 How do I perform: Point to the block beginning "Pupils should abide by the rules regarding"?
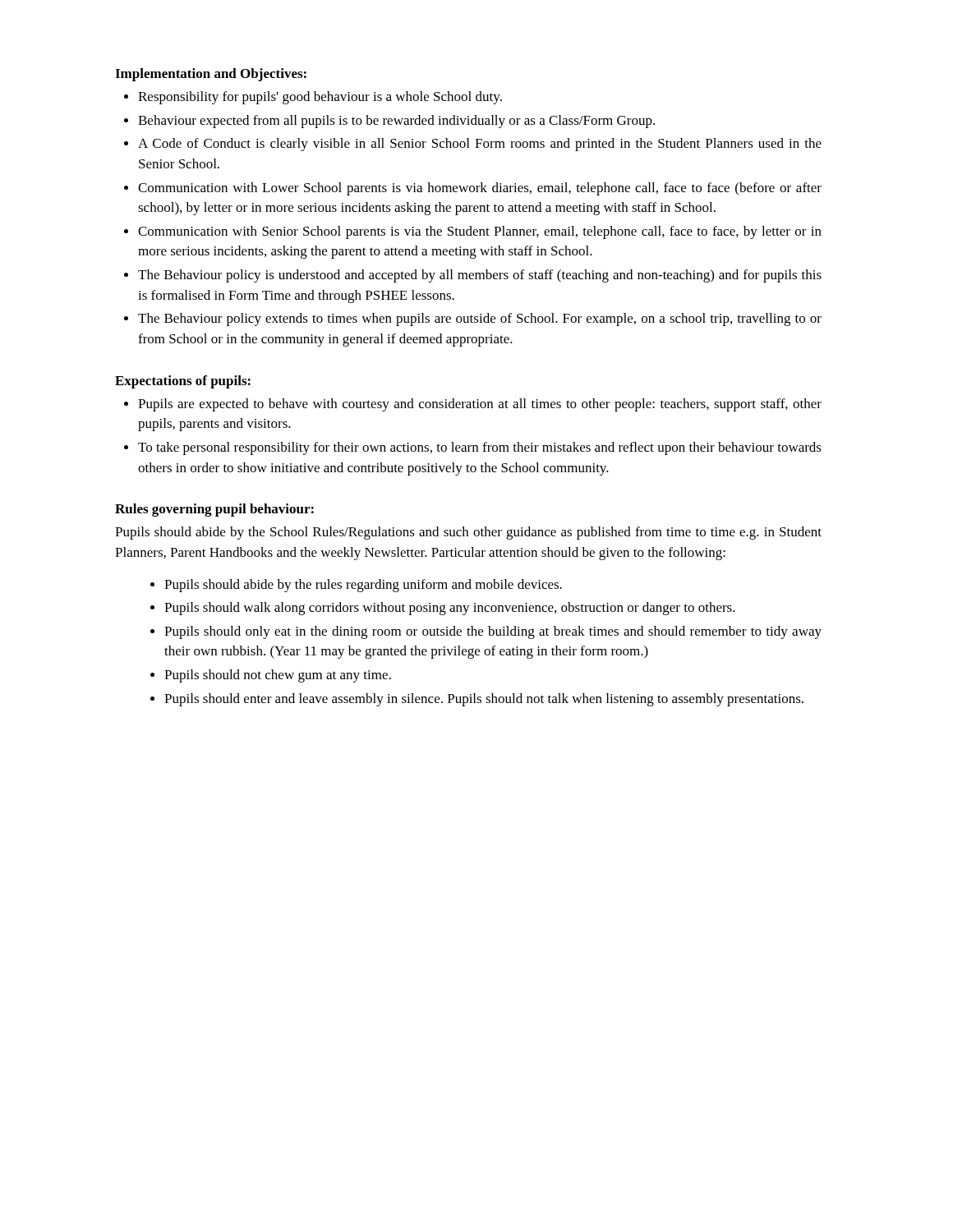click(x=363, y=584)
